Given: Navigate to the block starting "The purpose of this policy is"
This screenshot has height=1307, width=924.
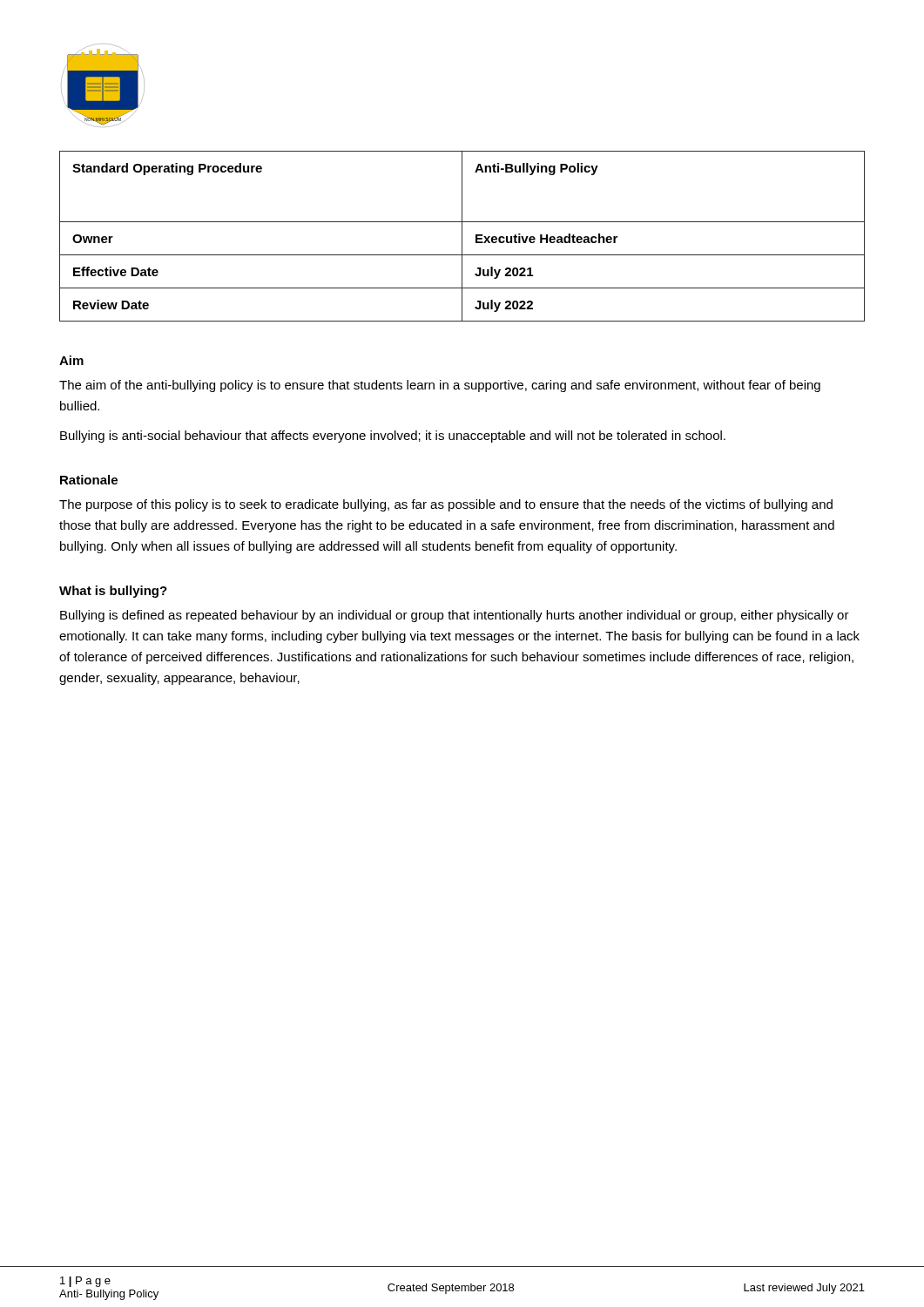Looking at the screenshot, I should (x=447, y=525).
